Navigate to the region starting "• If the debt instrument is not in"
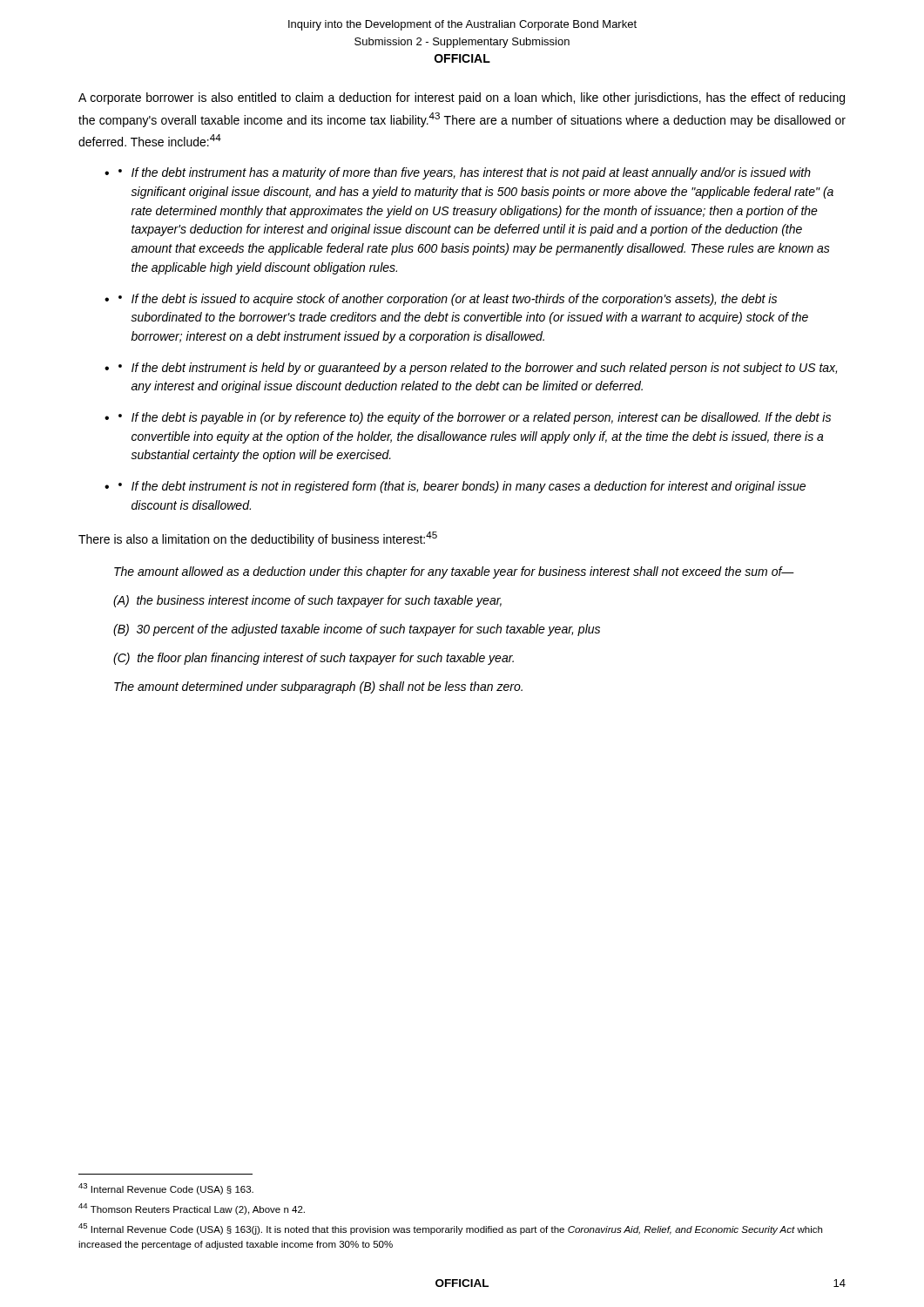Screen dimensions: 1307x924 (482, 496)
